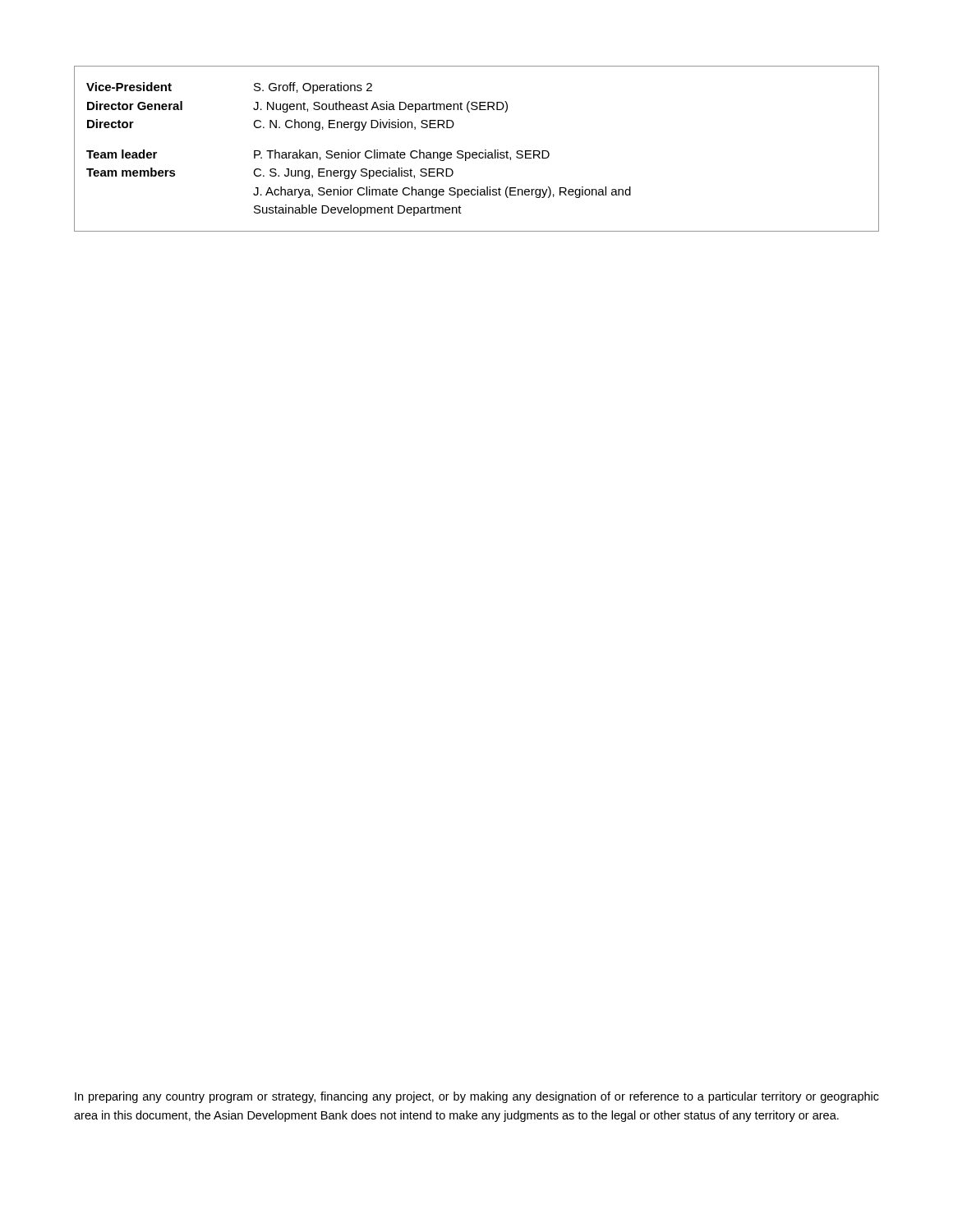953x1232 pixels.
Task: Locate the element starting "In preparing any country program or strategy, financing"
Action: (x=476, y=1106)
